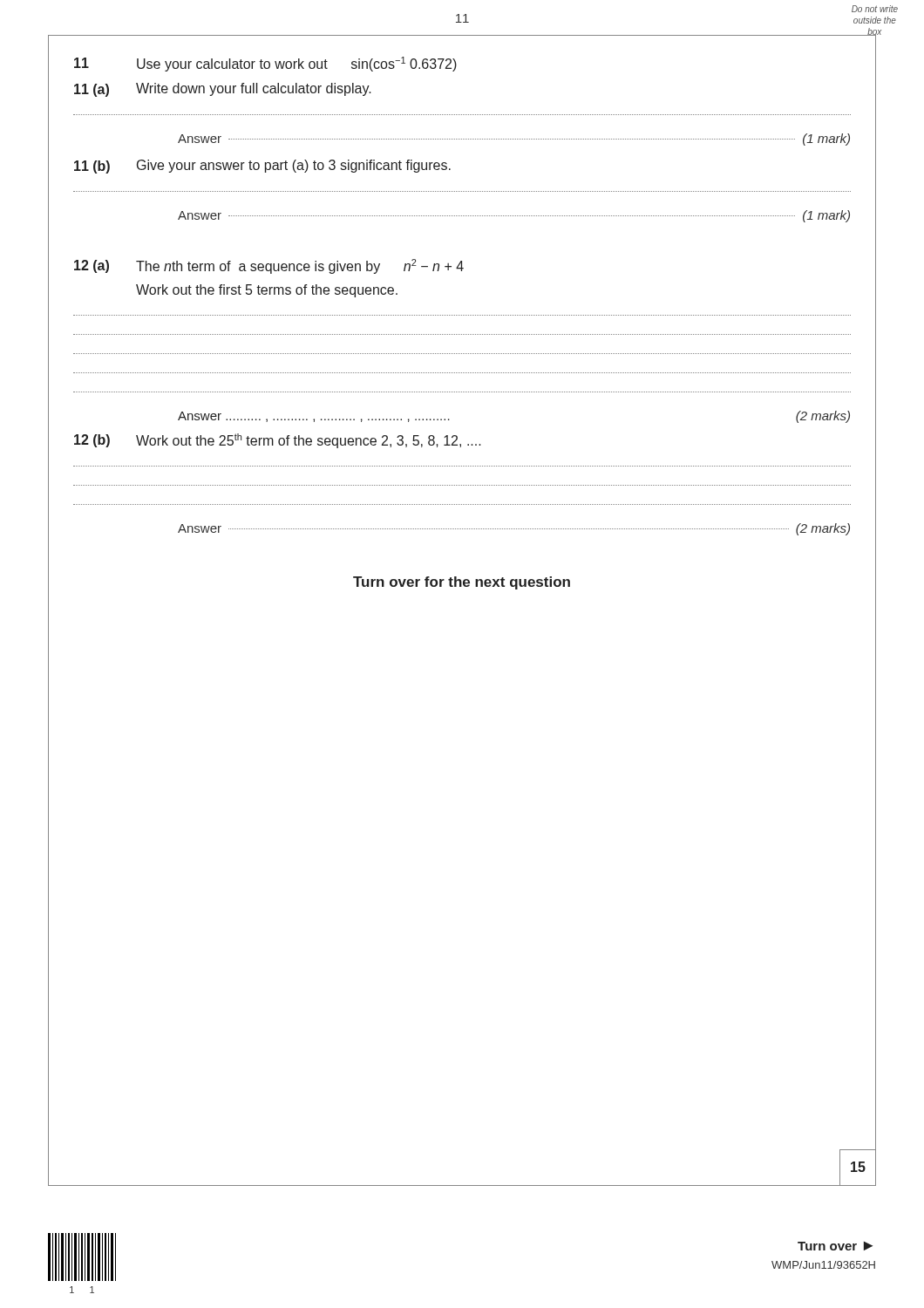Navigate to the passage starting "Turn over for the"
This screenshot has height=1308, width=924.
462,582
